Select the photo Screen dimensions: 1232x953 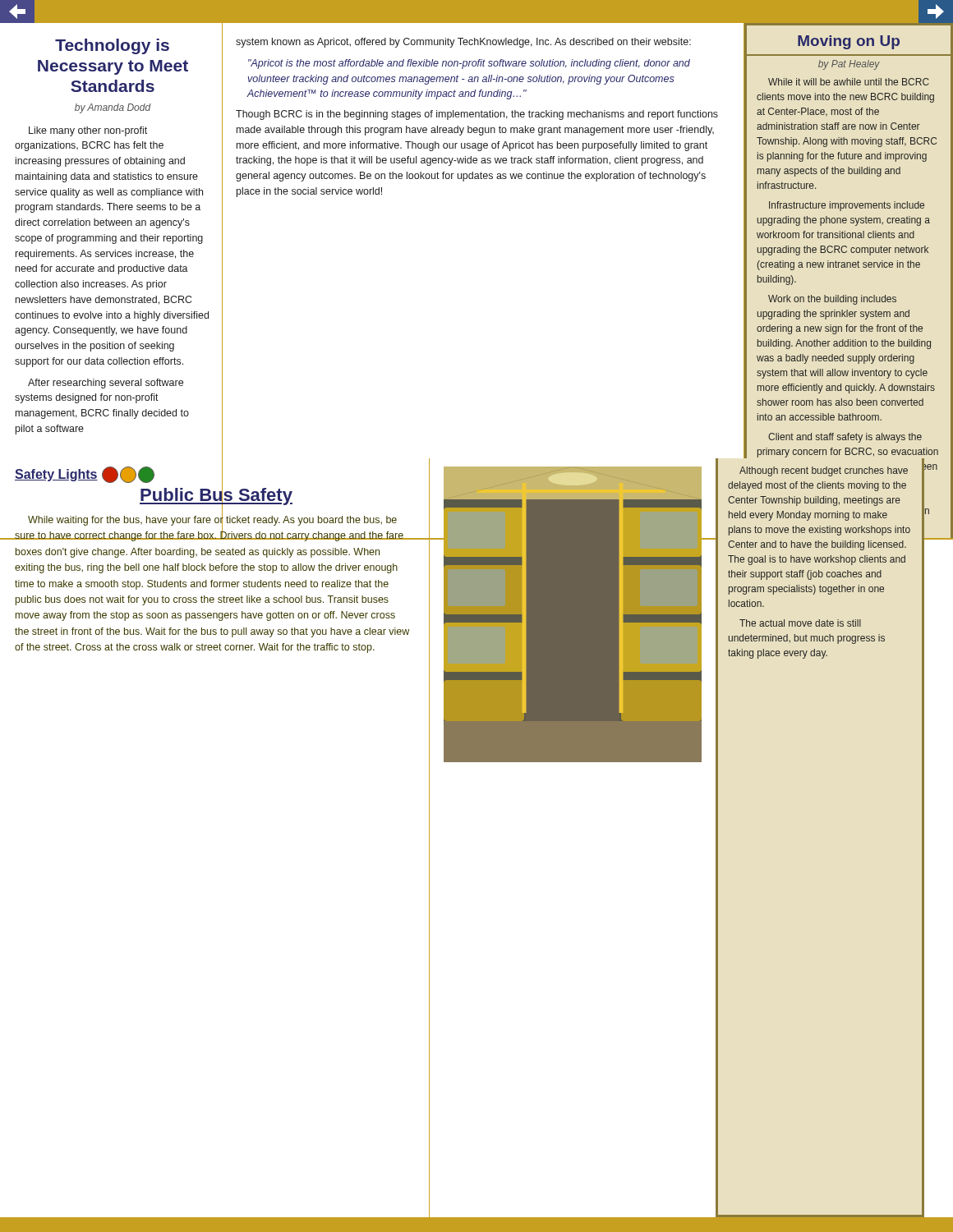coord(573,838)
